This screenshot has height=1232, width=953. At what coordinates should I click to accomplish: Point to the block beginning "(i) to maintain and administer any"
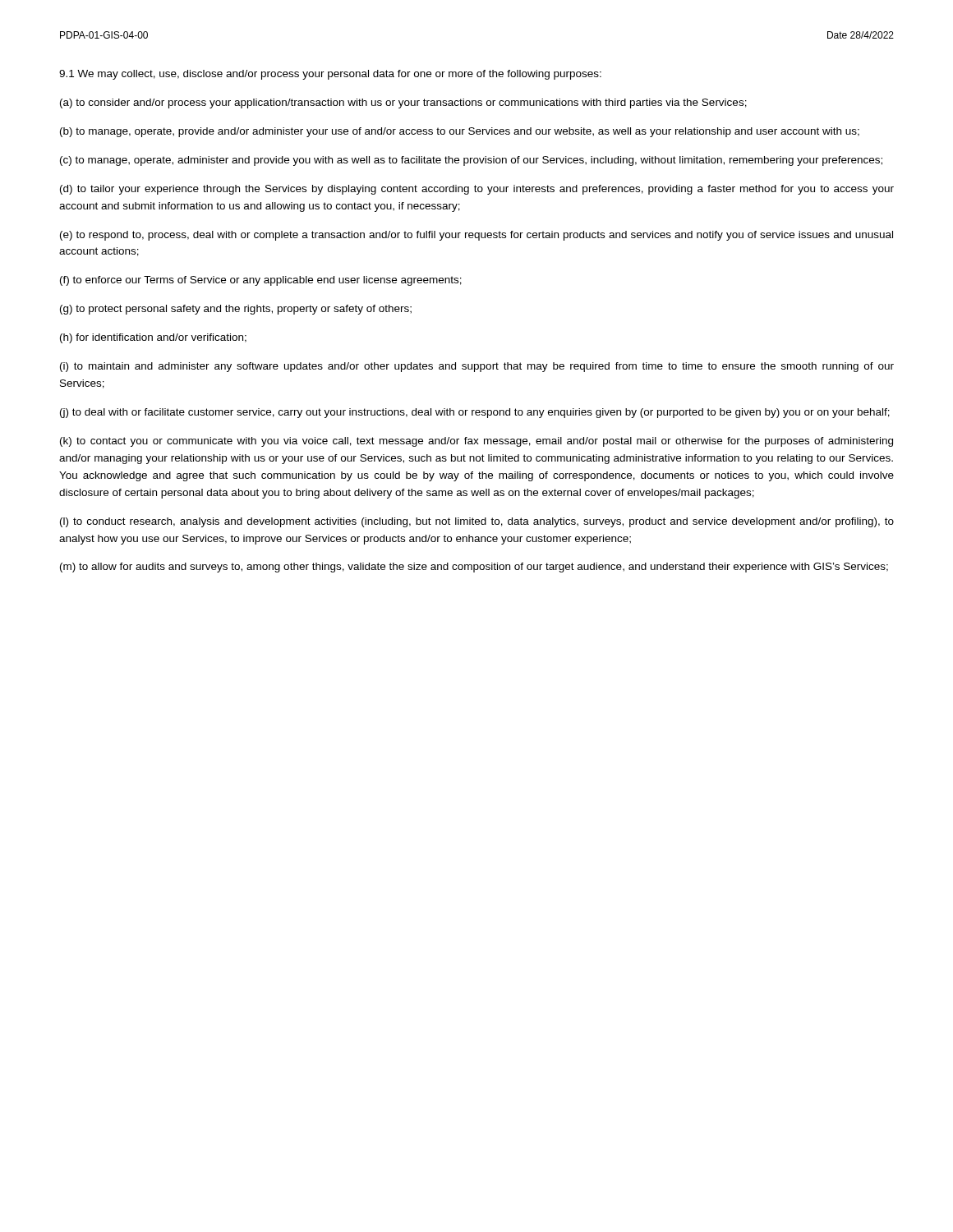point(476,375)
